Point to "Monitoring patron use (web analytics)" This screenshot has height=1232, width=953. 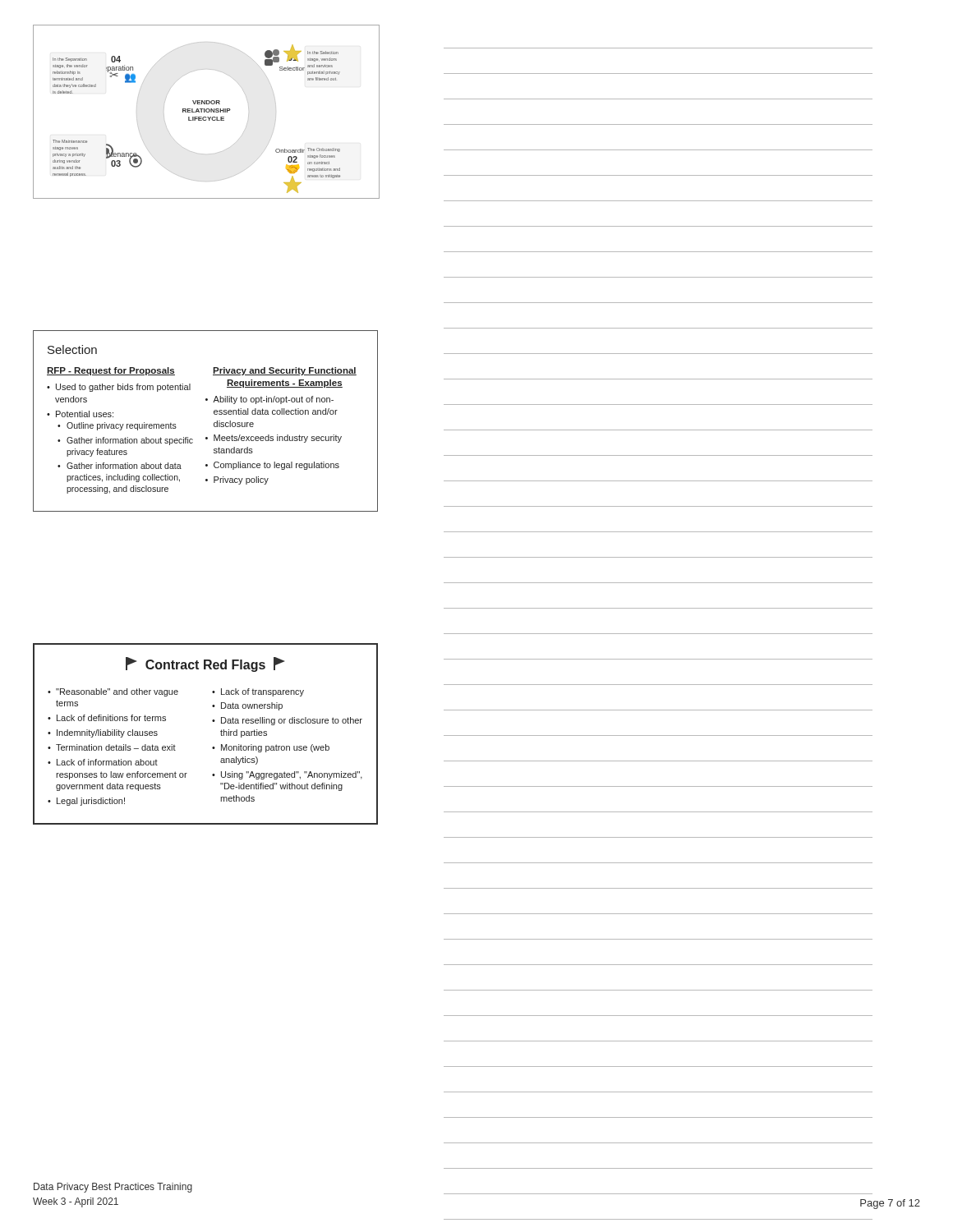pos(275,753)
